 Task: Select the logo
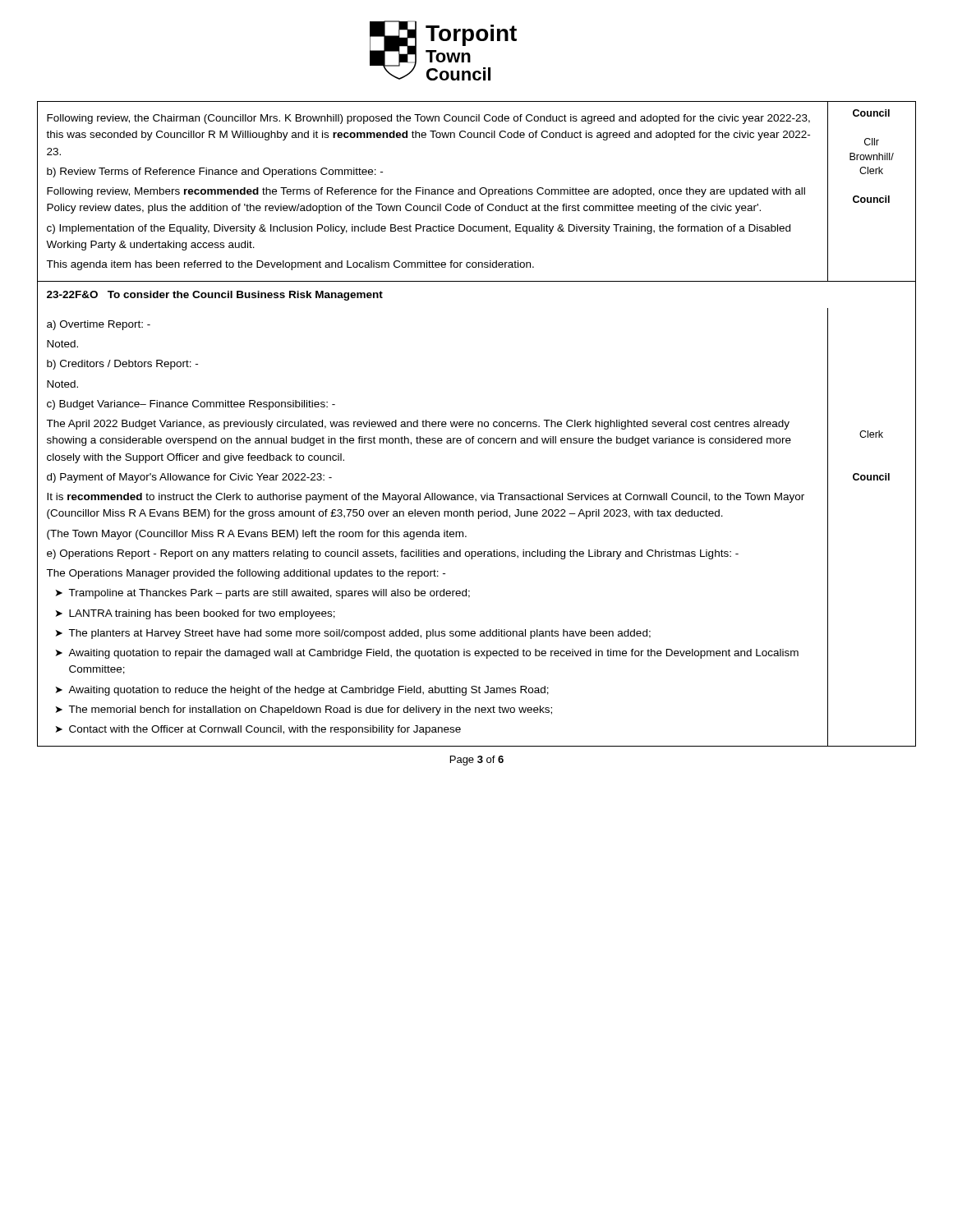(x=476, y=51)
